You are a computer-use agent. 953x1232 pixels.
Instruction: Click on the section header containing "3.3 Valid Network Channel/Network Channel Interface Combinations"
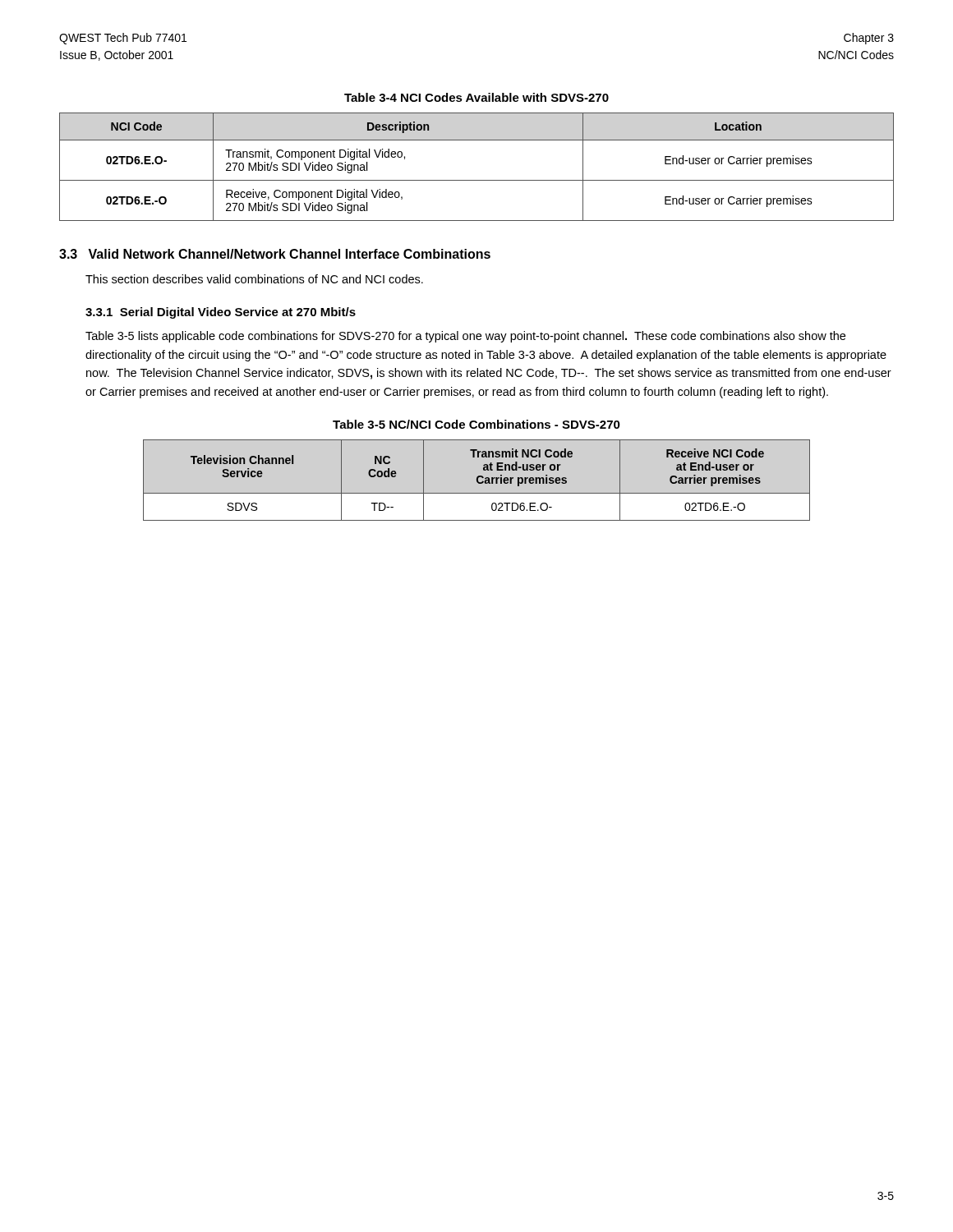click(275, 254)
